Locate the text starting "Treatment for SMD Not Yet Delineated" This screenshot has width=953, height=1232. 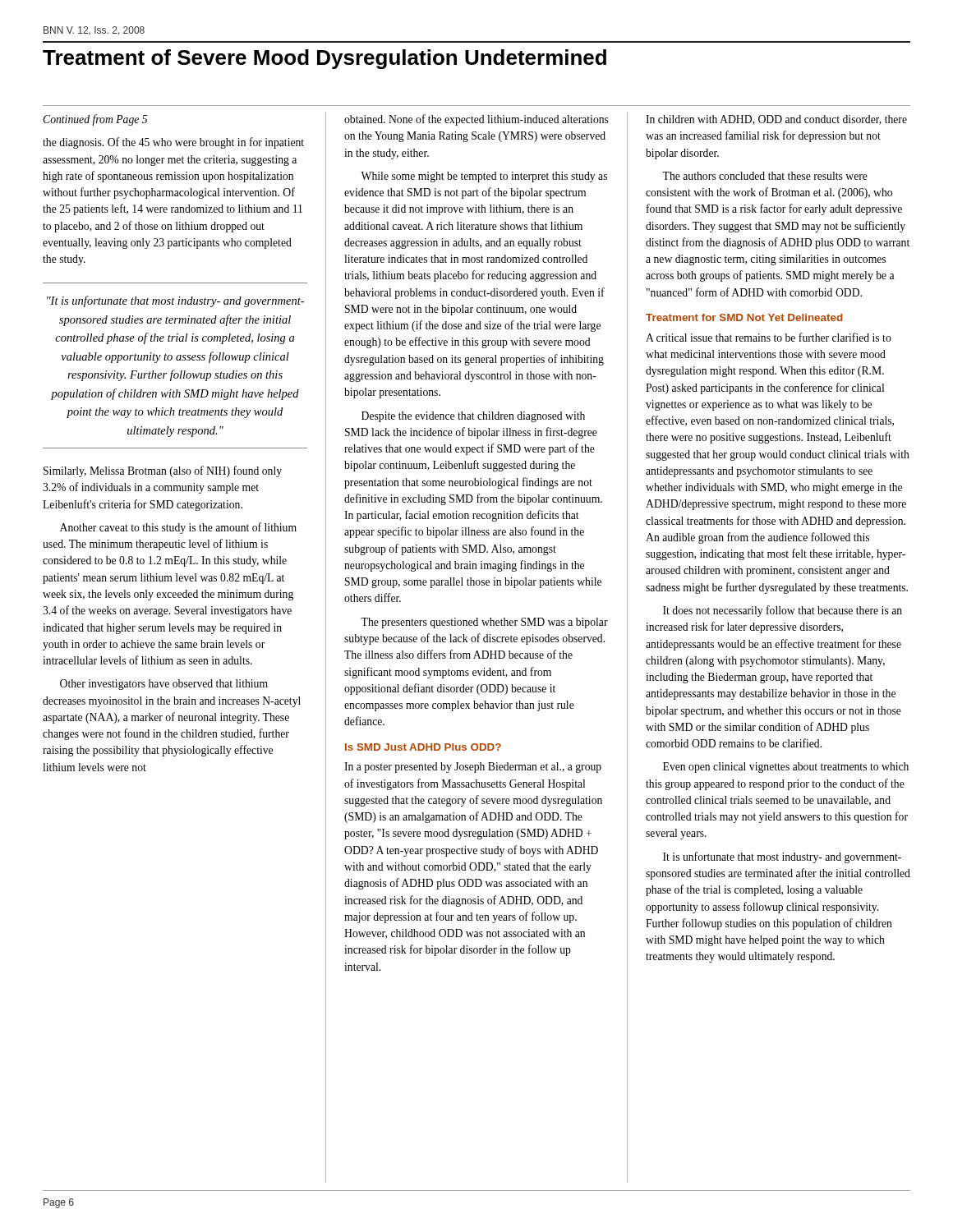coord(744,317)
